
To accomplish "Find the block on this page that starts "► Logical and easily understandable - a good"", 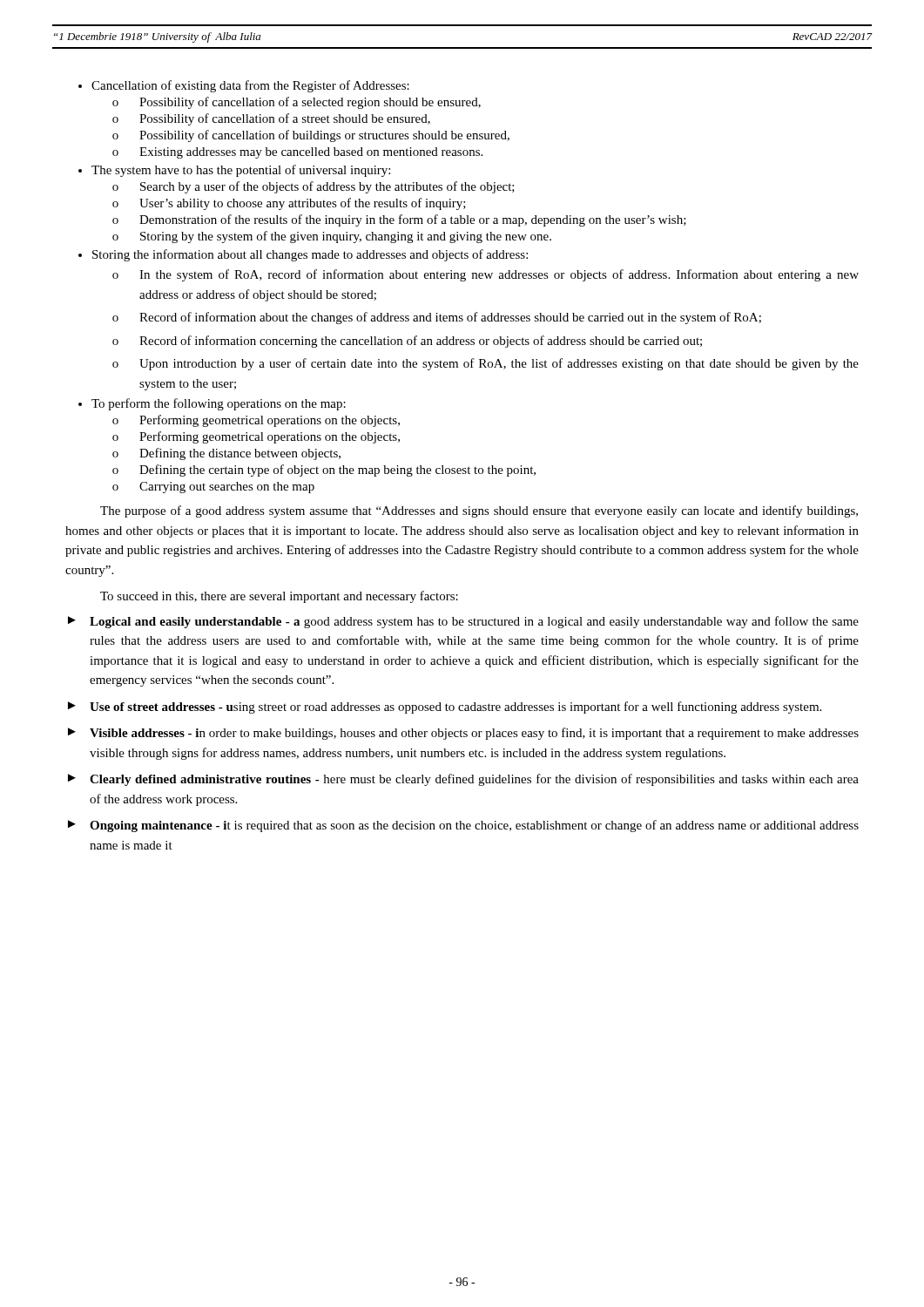I will [x=462, y=650].
